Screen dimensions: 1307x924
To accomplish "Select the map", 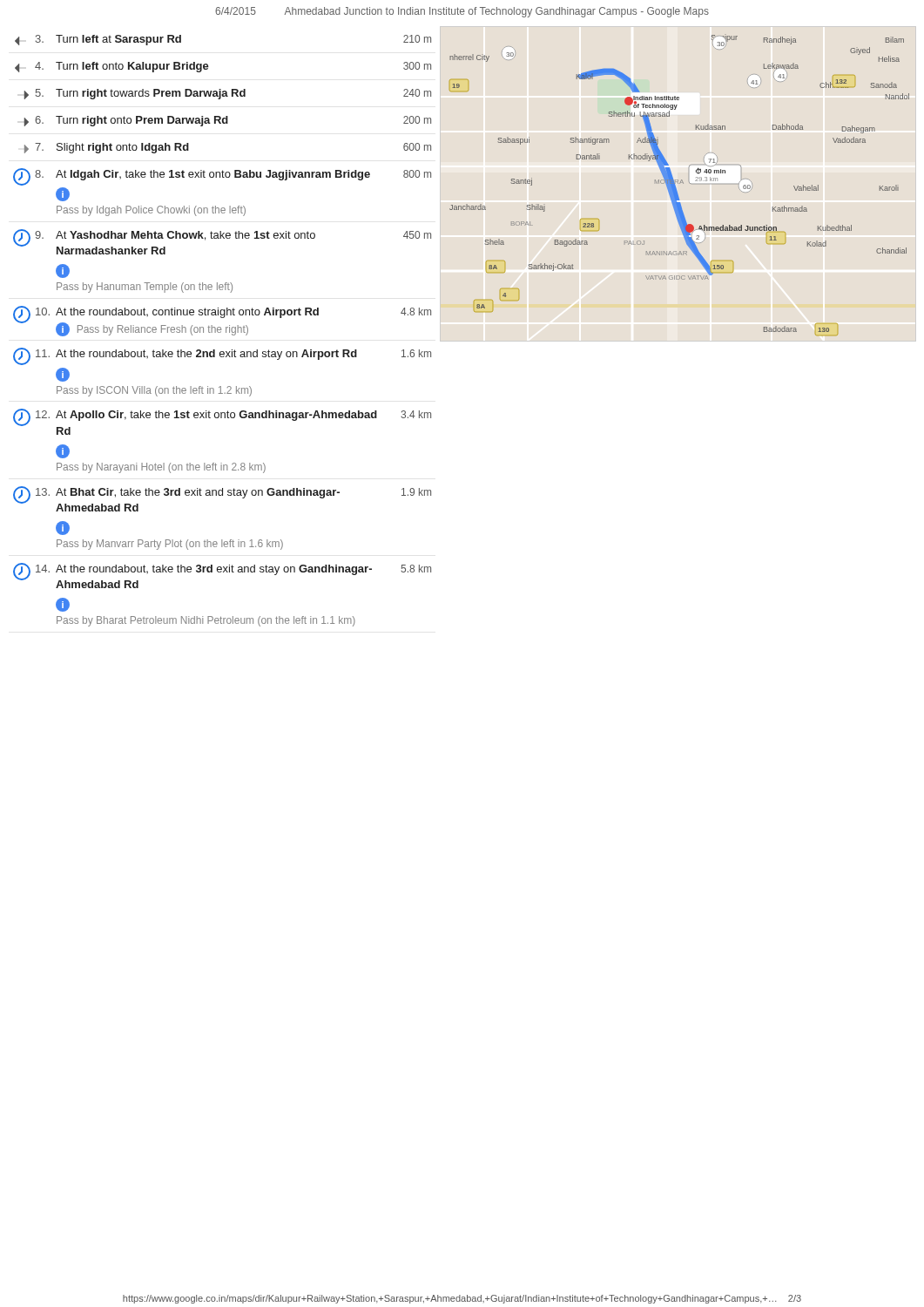I will pyautogui.click(x=678, y=184).
